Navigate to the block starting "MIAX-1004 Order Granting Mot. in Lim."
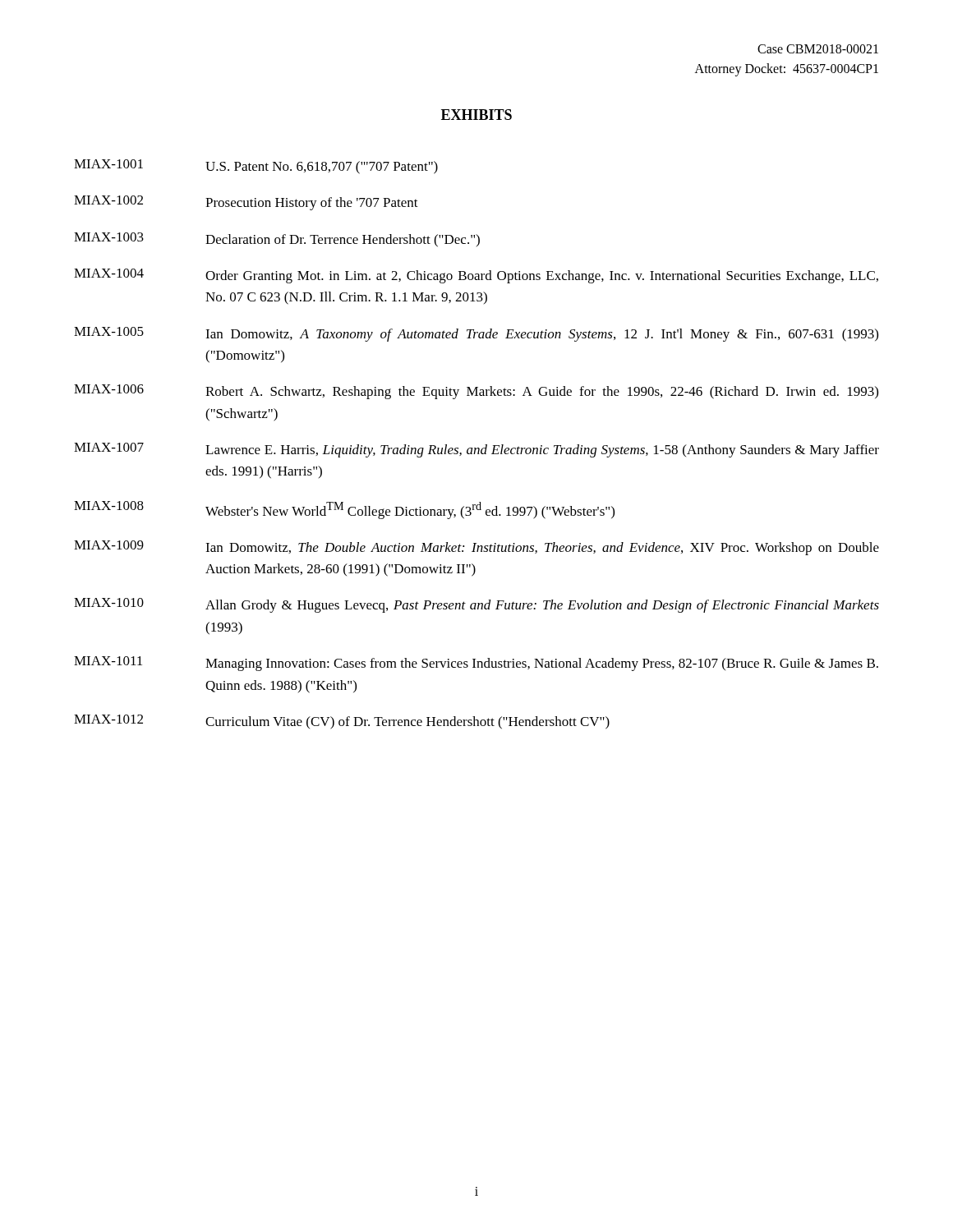Screen dimensions: 1232x953 (x=476, y=287)
